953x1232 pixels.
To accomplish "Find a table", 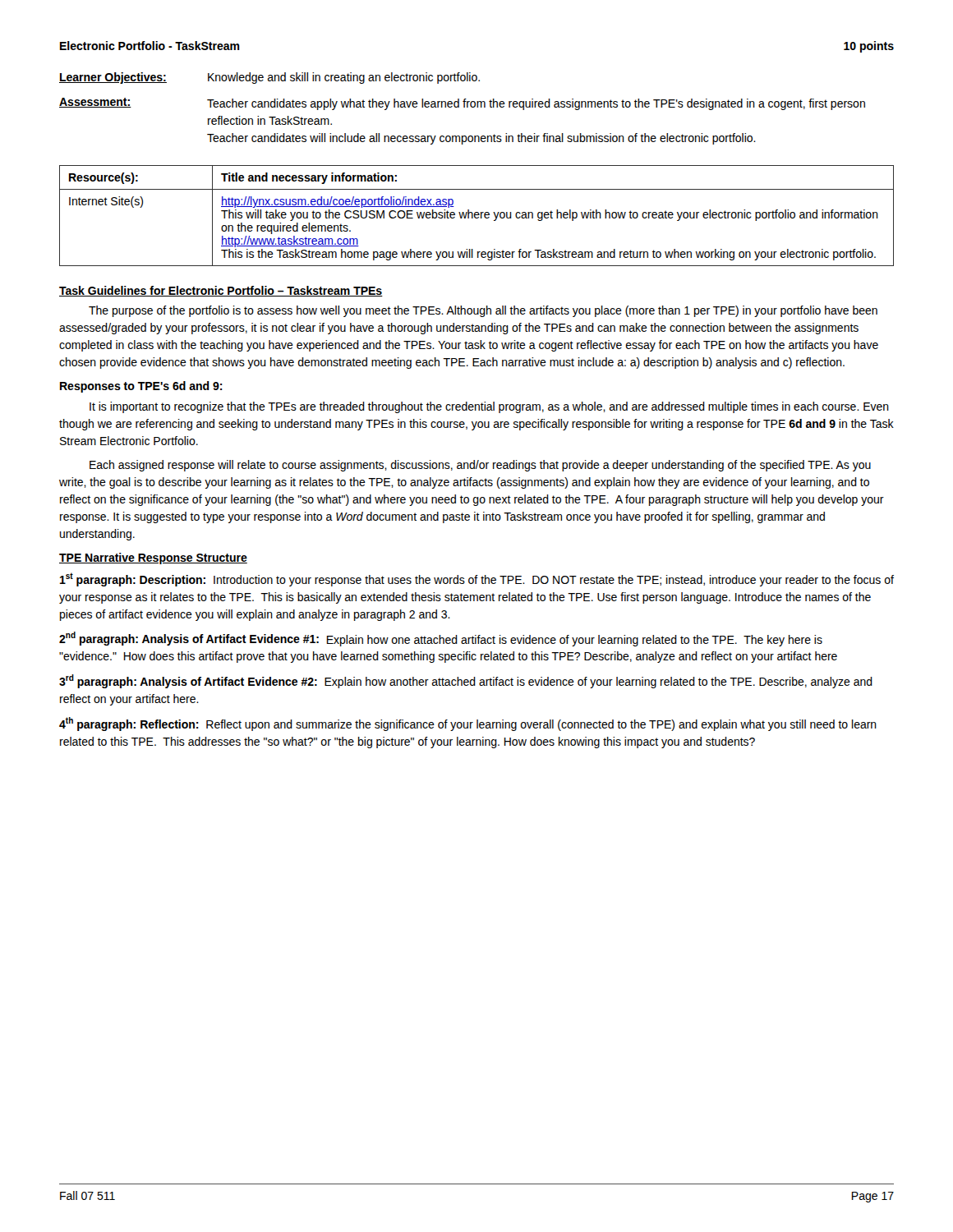I will click(x=476, y=216).
